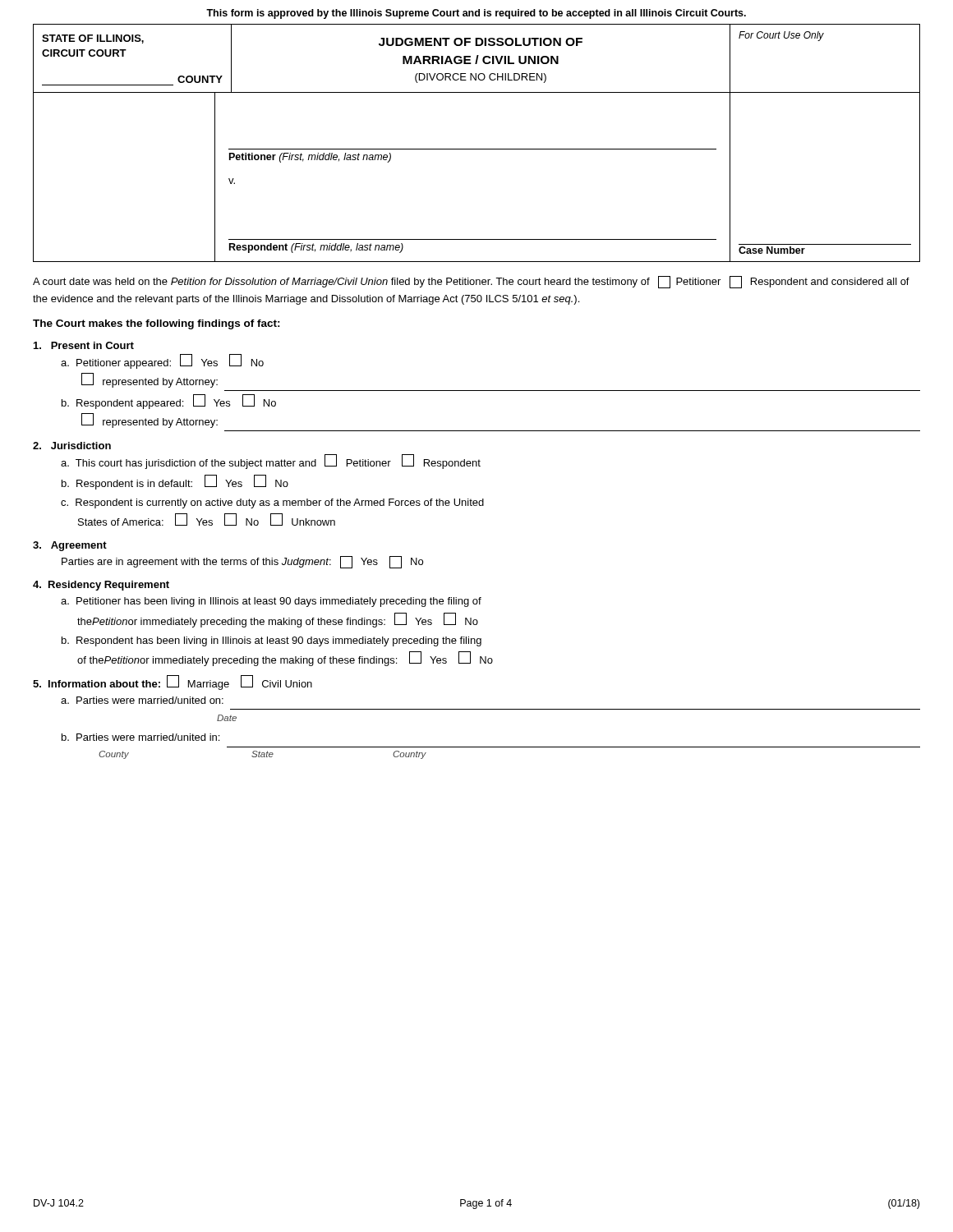Click on the list item that reads "4. Residency Requirement a. Petitioner has been"
This screenshot has width=953, height=1232.
476,623
